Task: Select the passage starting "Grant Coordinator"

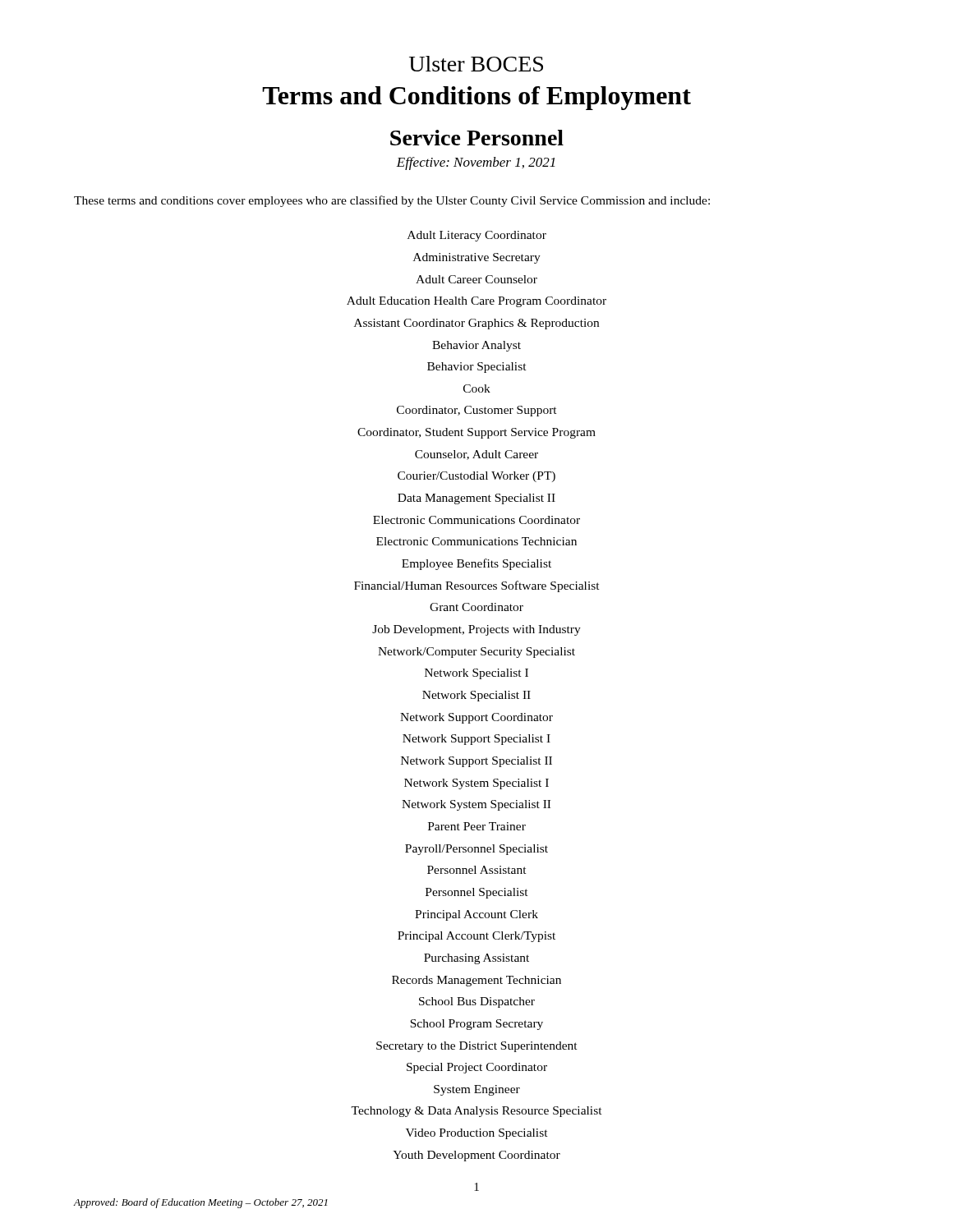Action: coord(476,607)
